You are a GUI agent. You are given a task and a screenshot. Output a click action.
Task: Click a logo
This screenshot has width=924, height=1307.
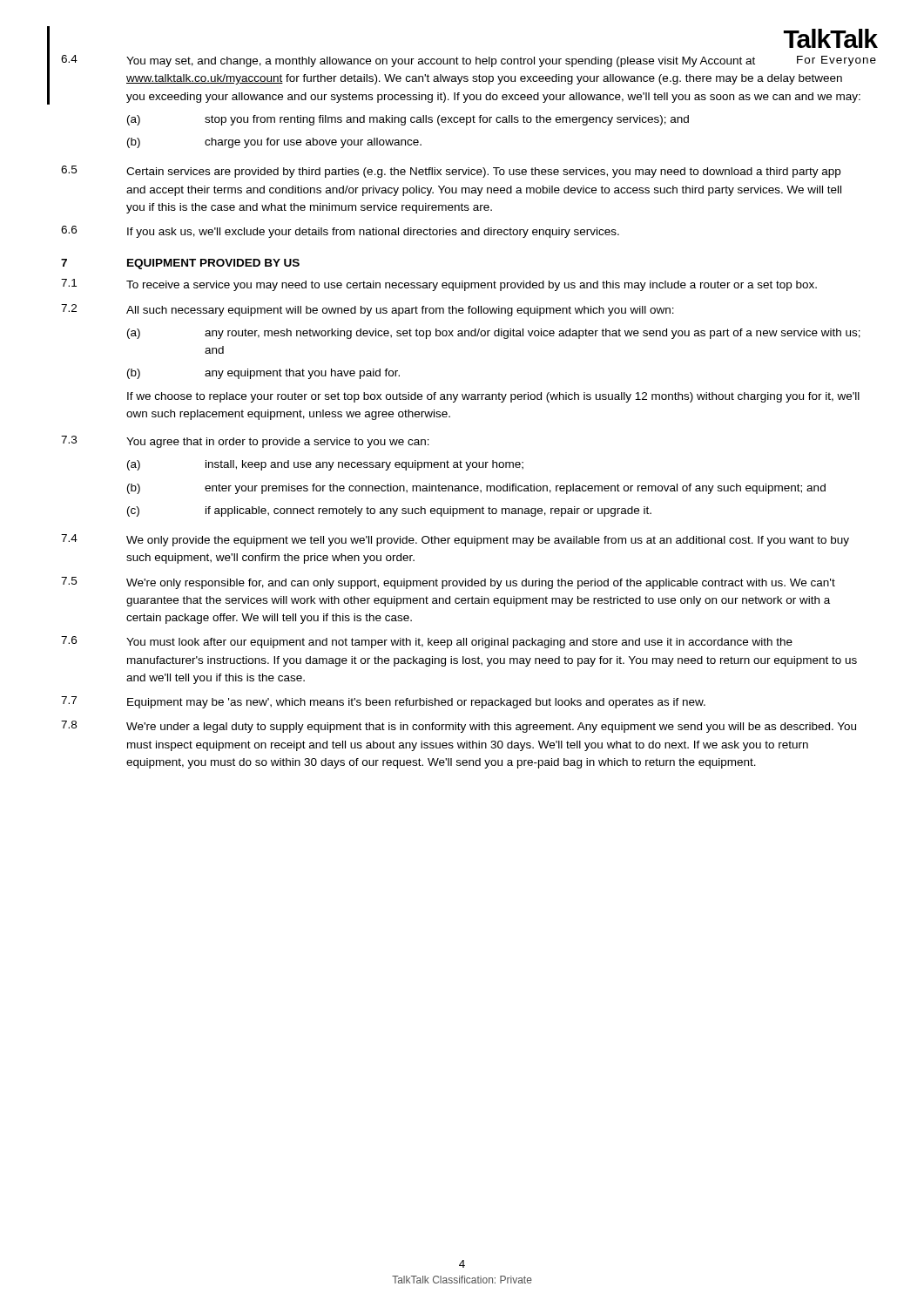tap(830, 45)
